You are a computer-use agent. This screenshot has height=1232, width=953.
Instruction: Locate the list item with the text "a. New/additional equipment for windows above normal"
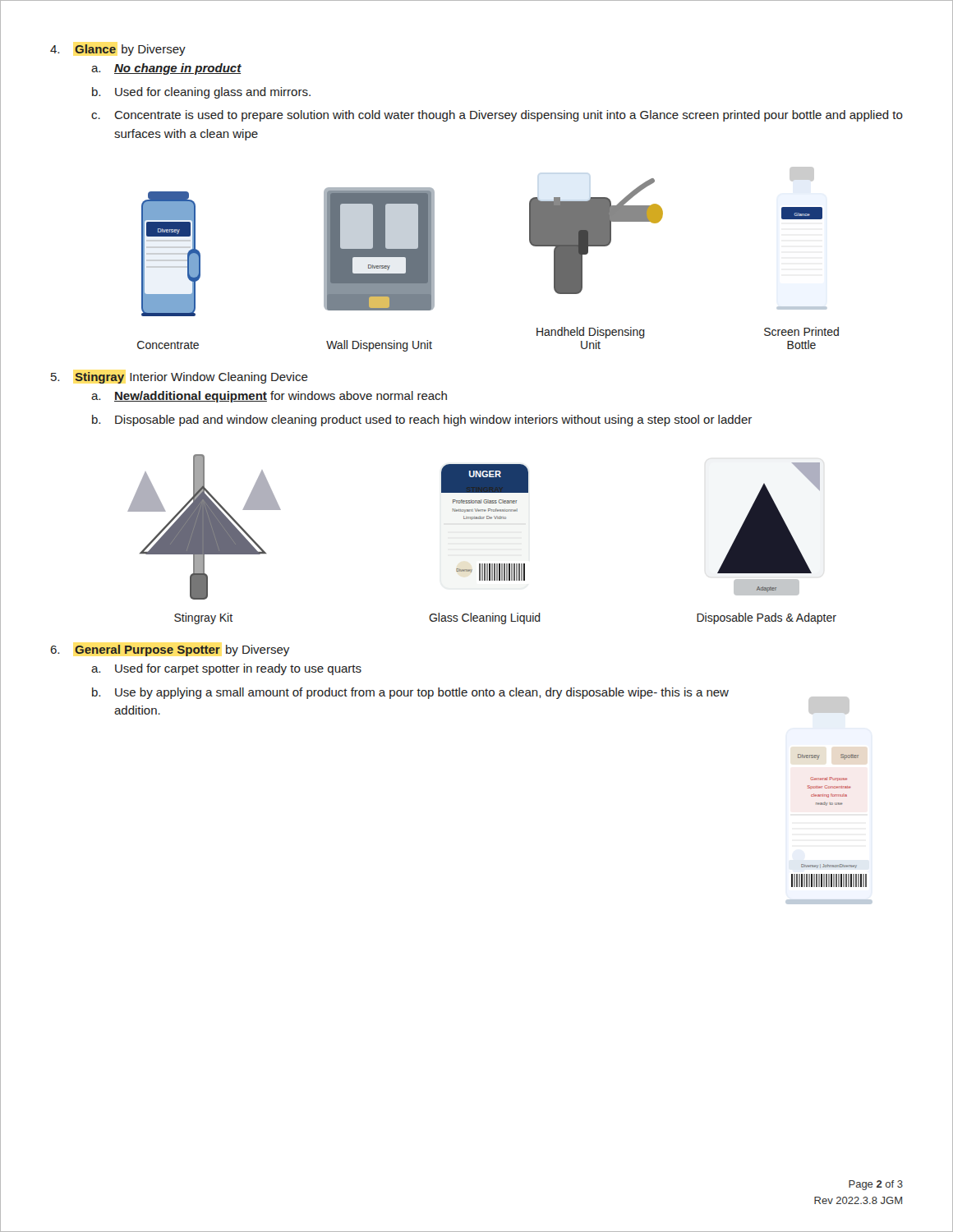click(269, 396)
